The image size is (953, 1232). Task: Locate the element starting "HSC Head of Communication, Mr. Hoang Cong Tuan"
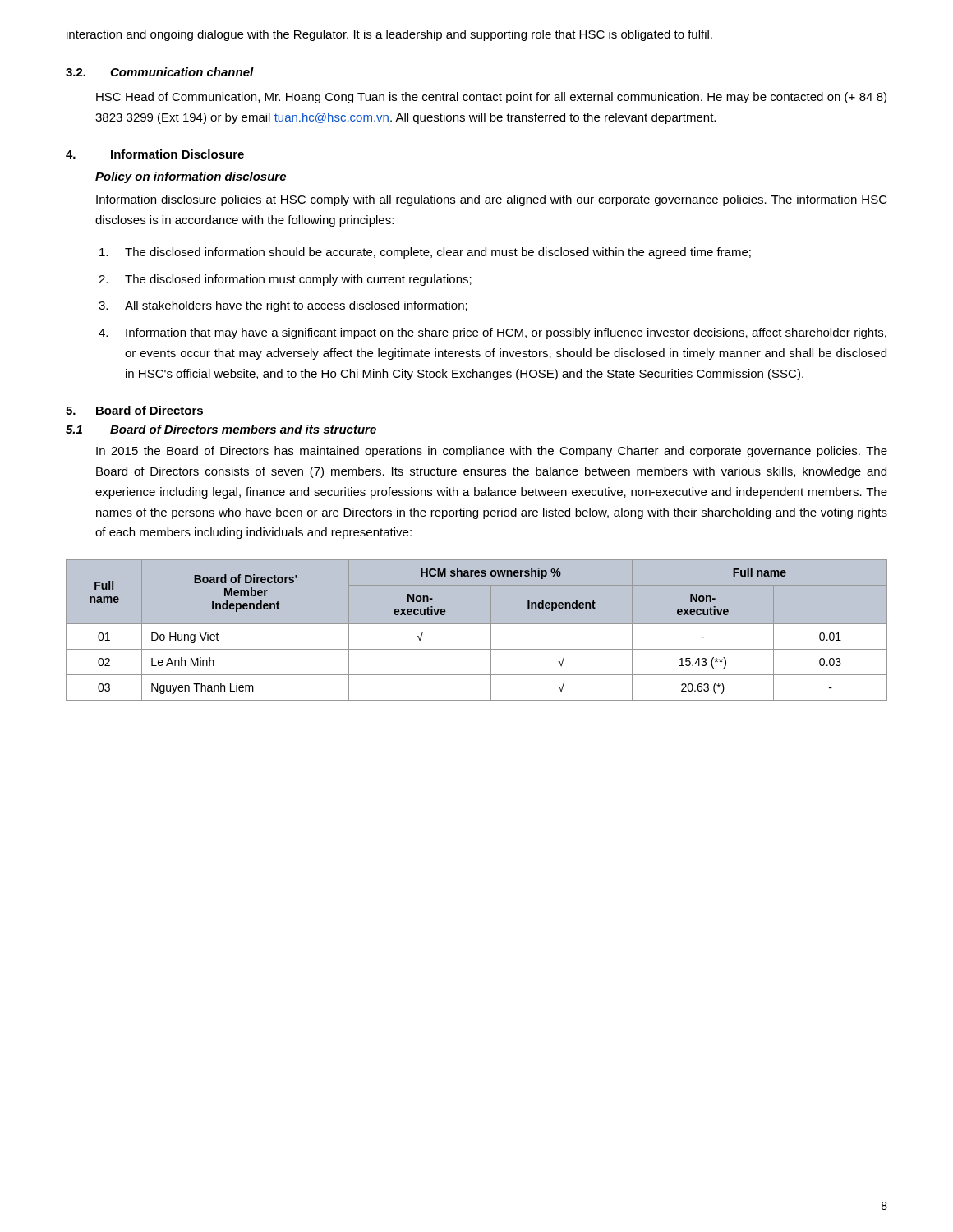tap(491, 106)
